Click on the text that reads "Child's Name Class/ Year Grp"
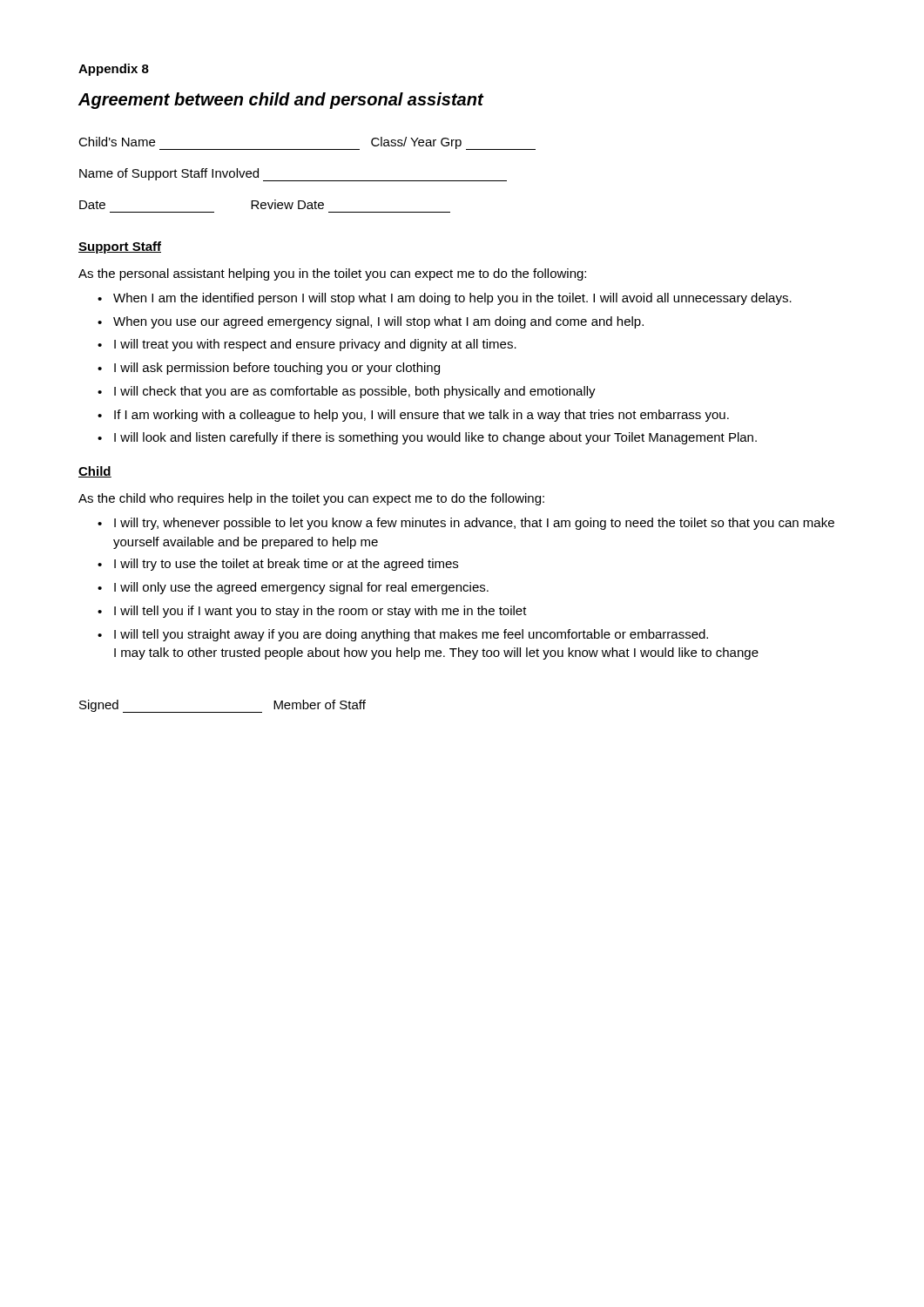 coord(307,142)
